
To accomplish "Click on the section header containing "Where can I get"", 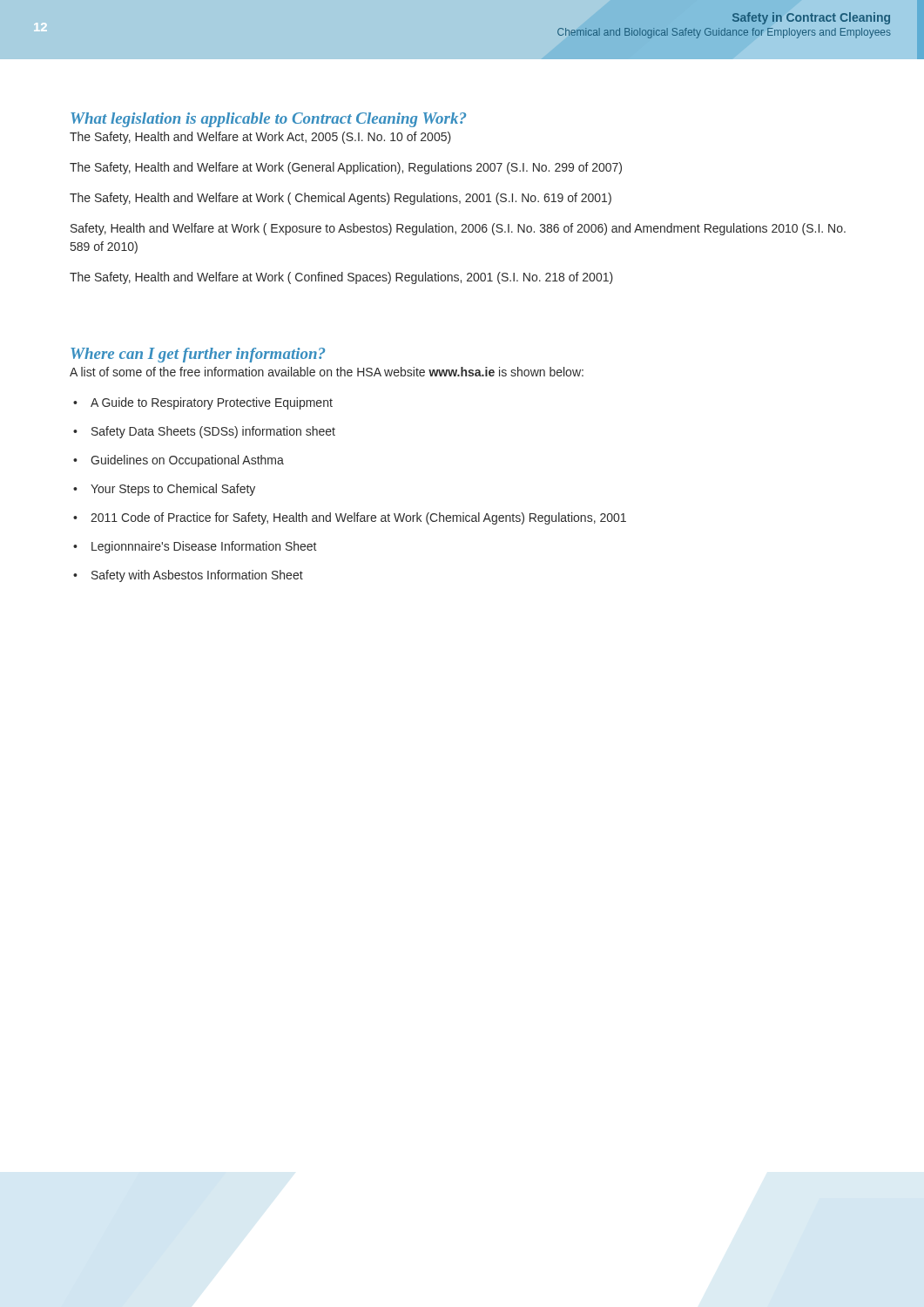I will point(198,353).
